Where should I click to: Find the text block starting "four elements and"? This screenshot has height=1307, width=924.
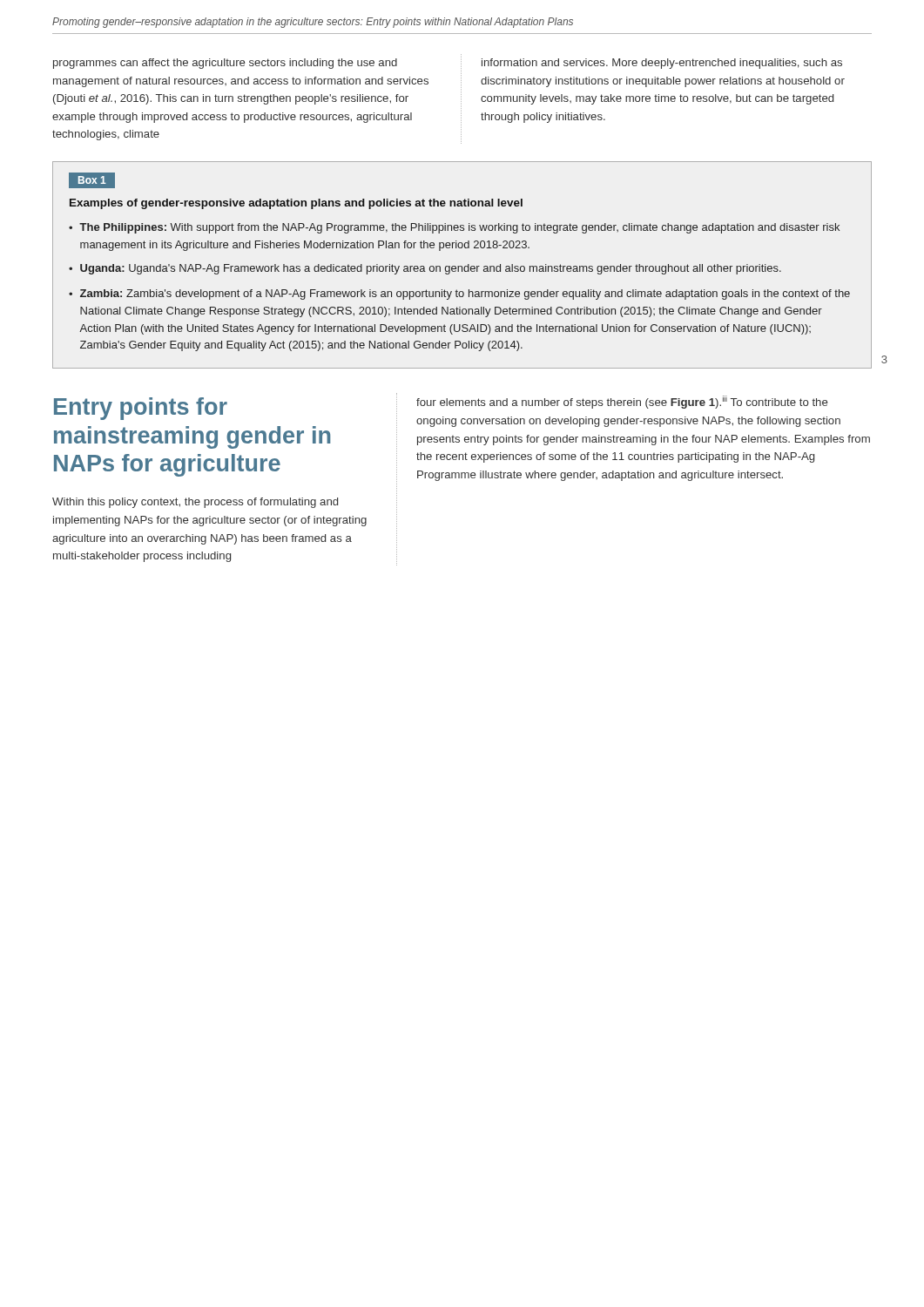tap(643, 438)
